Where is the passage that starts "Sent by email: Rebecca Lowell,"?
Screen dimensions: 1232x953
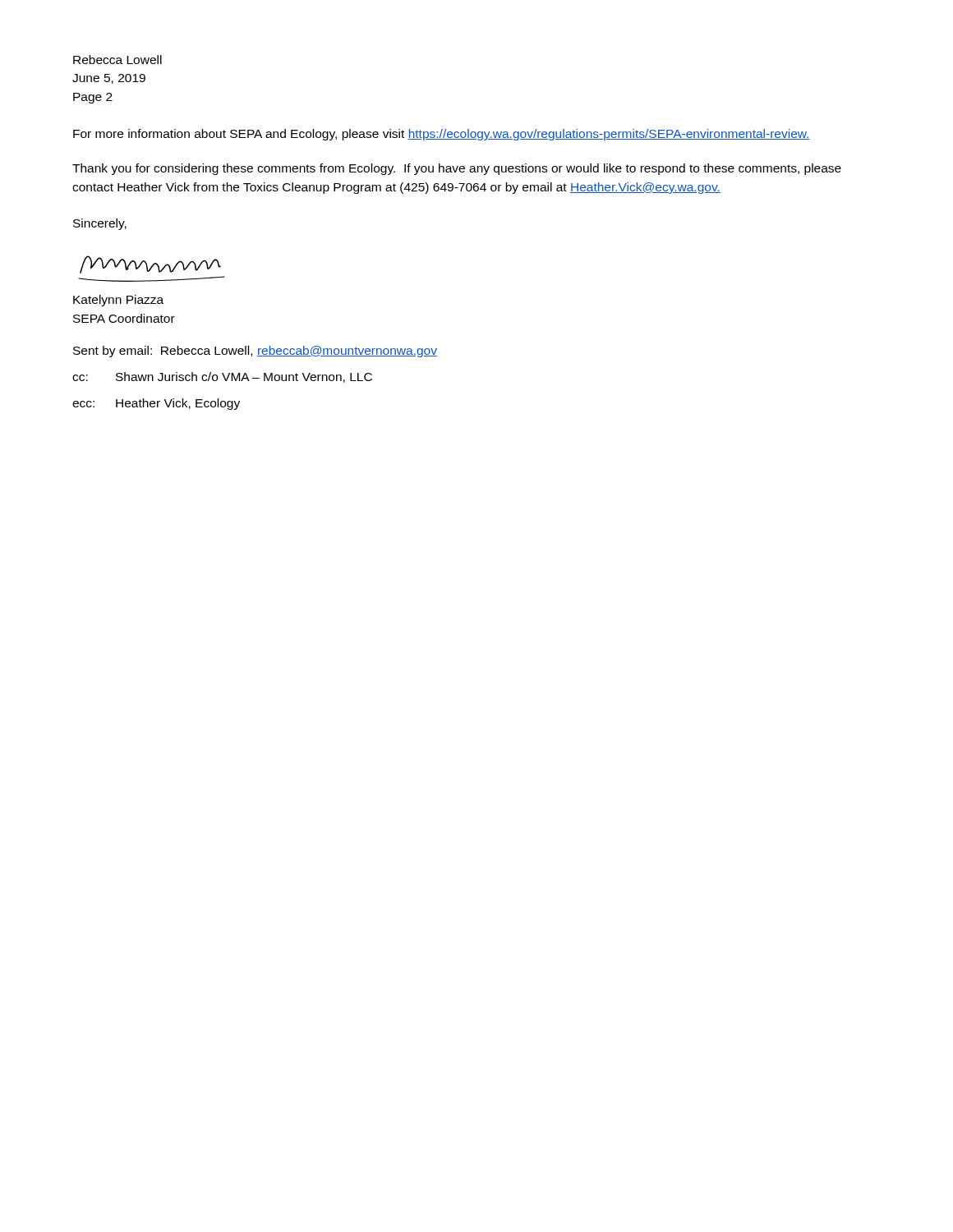point(255,350)
